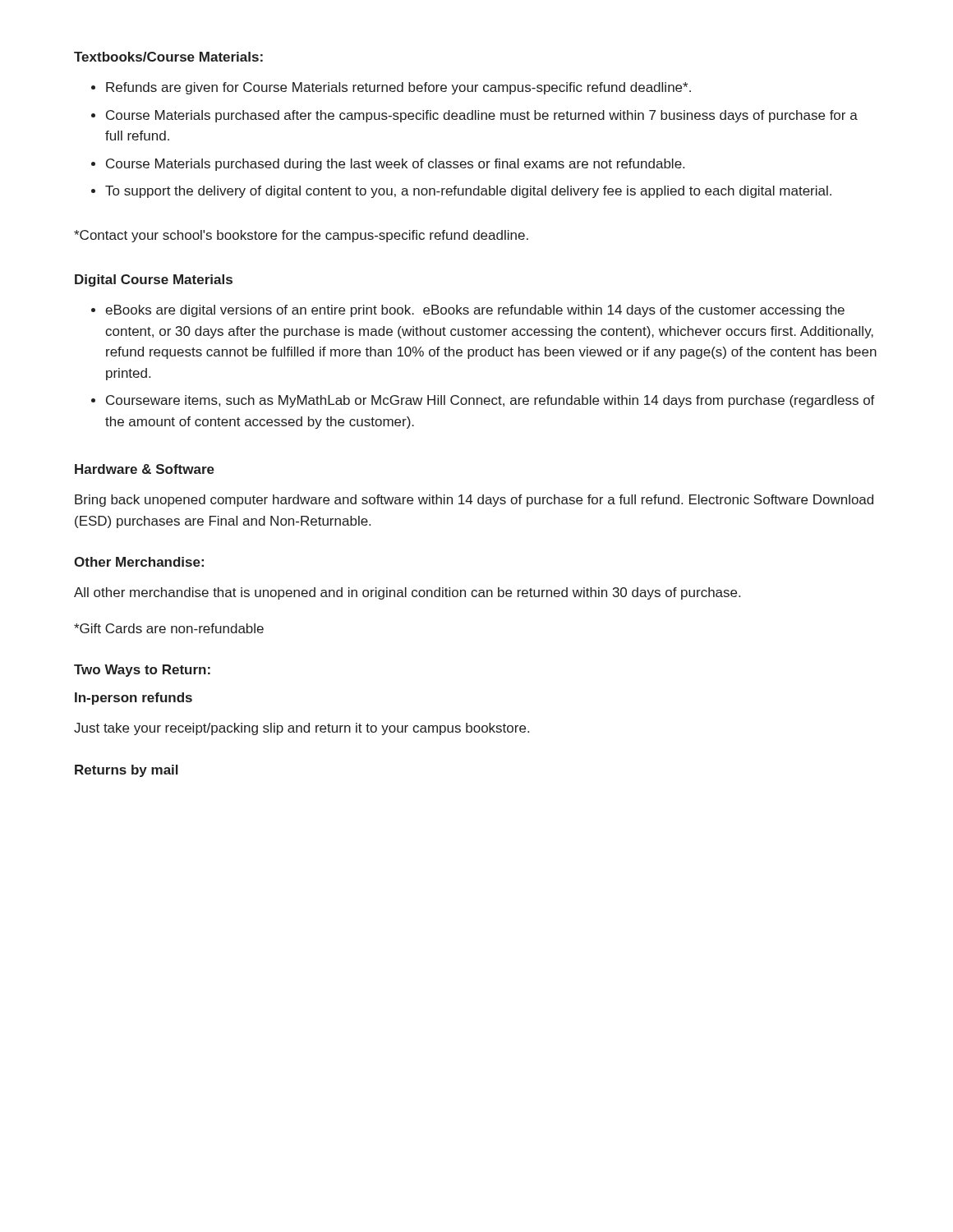
Task: Point to "Returns by mail"
Action: coord(126,770)
